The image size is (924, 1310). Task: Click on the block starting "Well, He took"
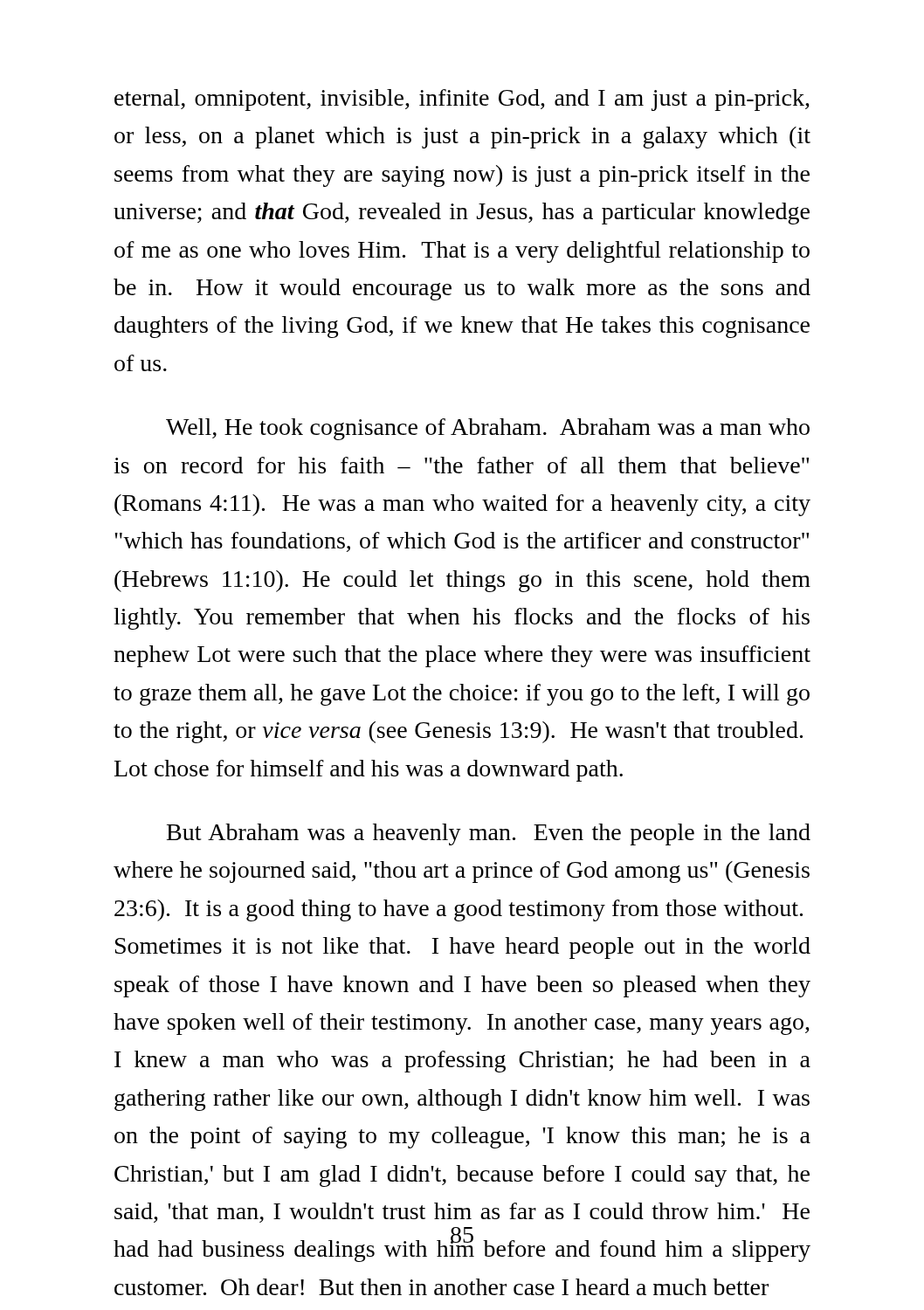(462, 597)
